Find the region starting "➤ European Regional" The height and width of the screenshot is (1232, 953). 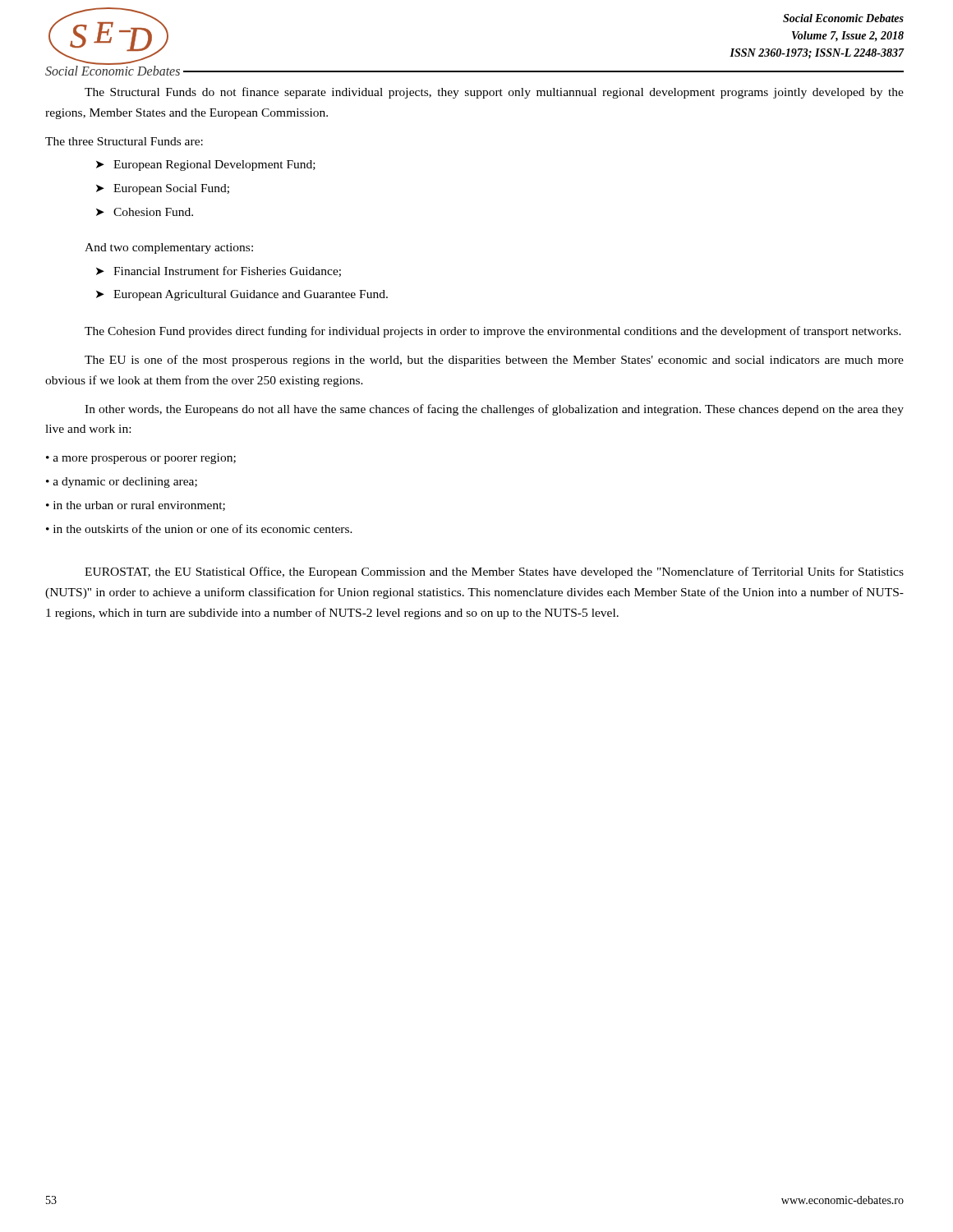pos(205,165)
